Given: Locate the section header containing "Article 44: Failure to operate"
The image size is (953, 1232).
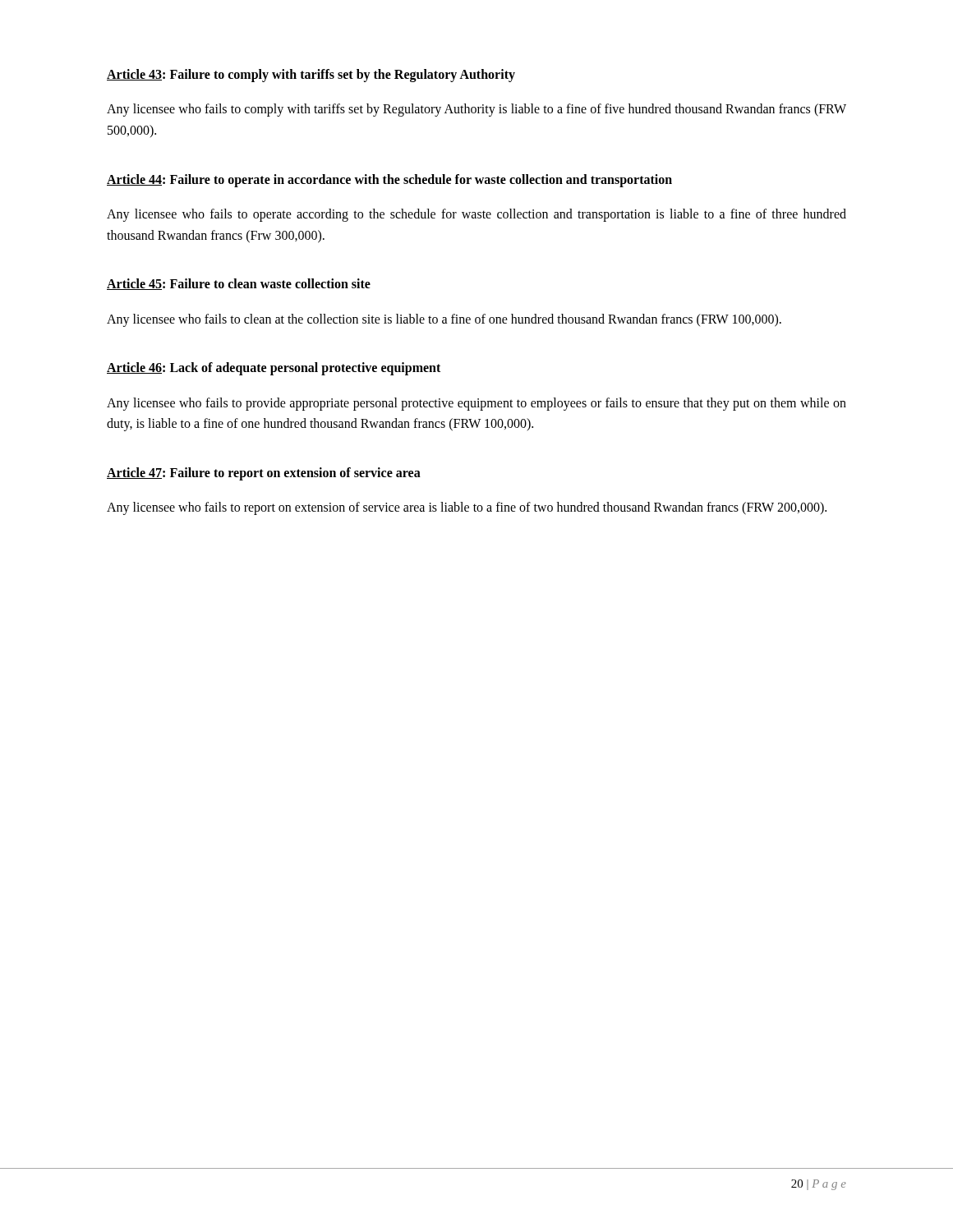Looking at the screenshot, I should (x=389, y=179).
